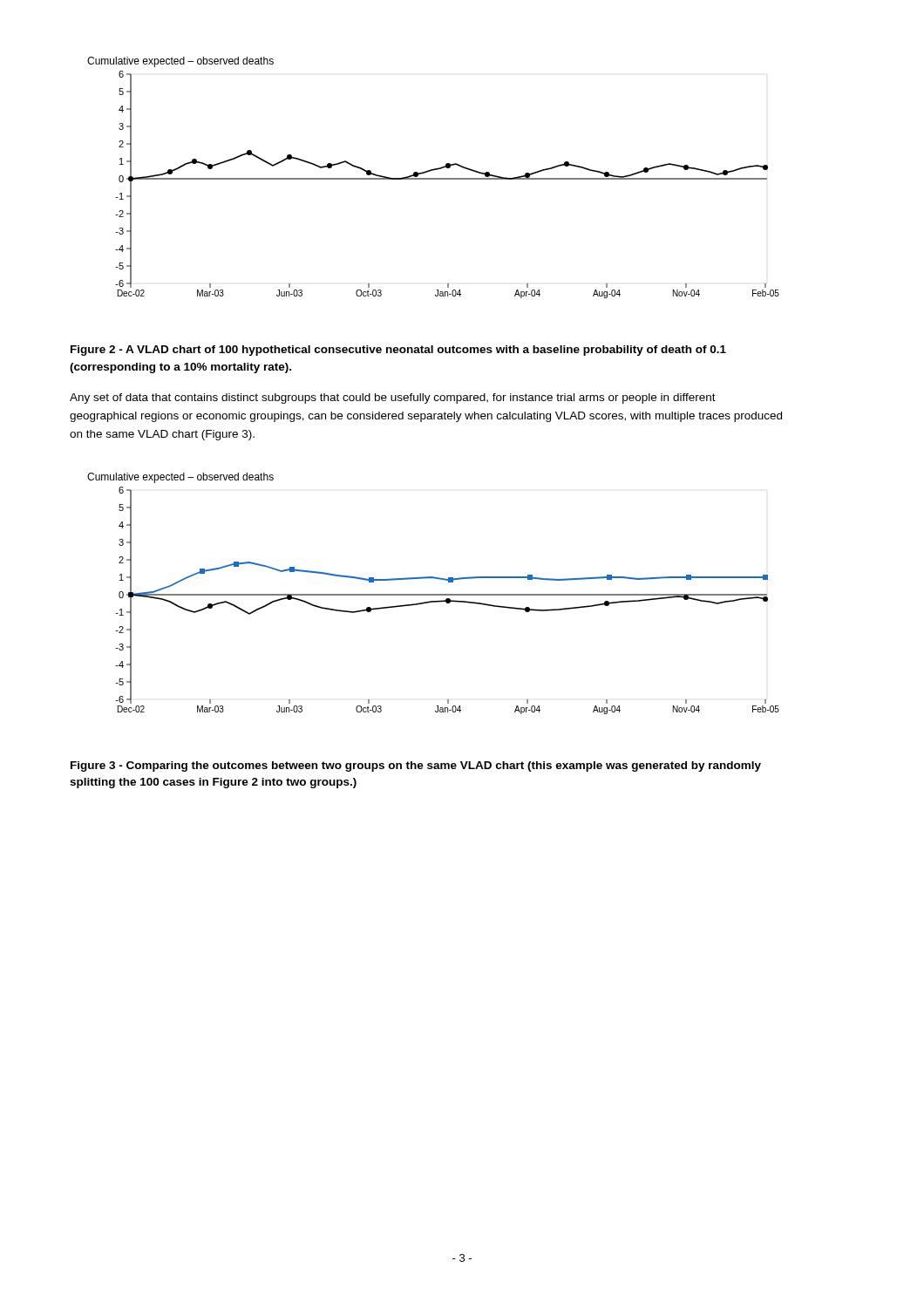Screen dimensions: 1308x924
Task: Point to the passage starting "Figure 3 - Comparing the"
Action: pyautogui.click(x=415, y=774)
